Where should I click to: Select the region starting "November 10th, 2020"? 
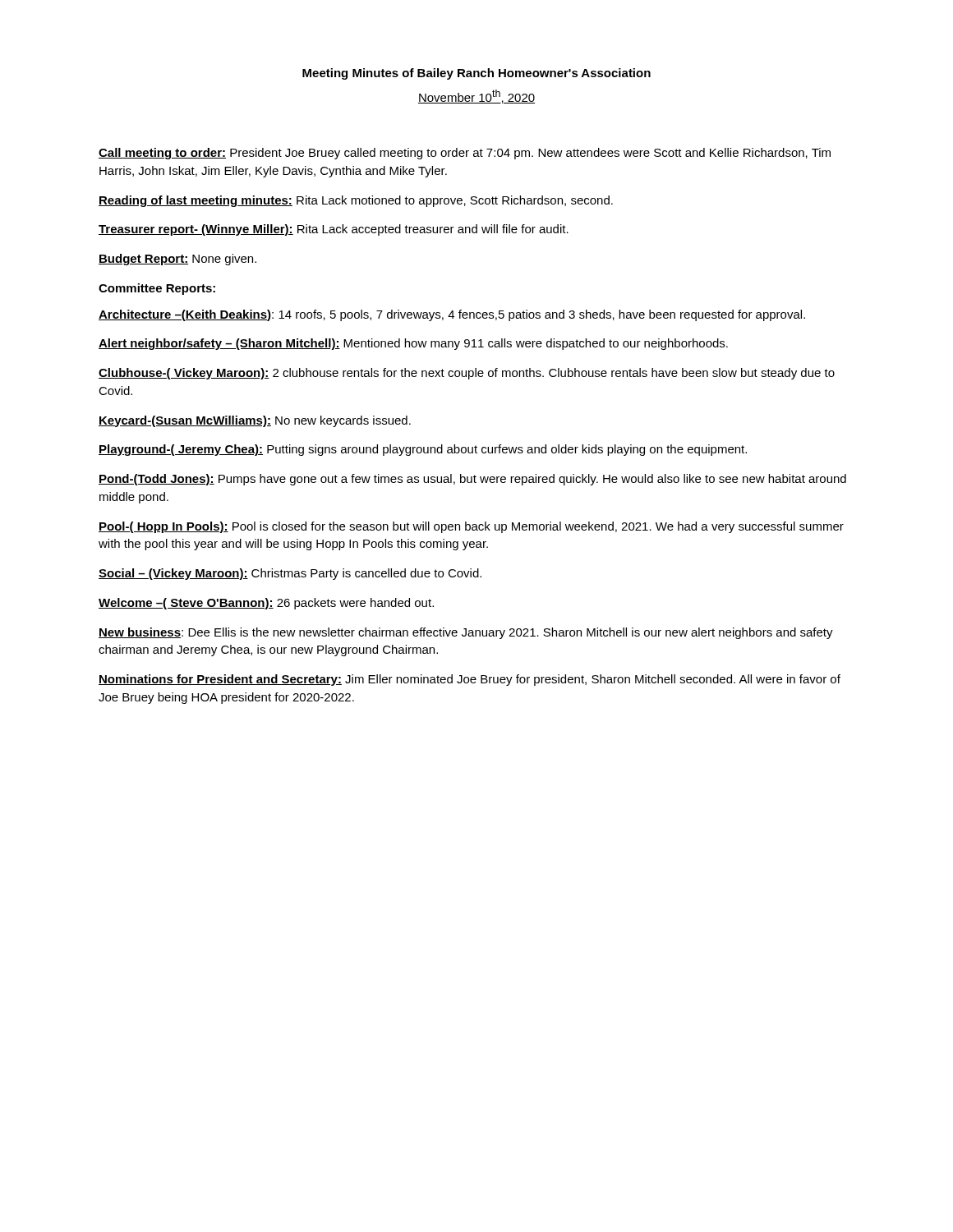(476, 96)
